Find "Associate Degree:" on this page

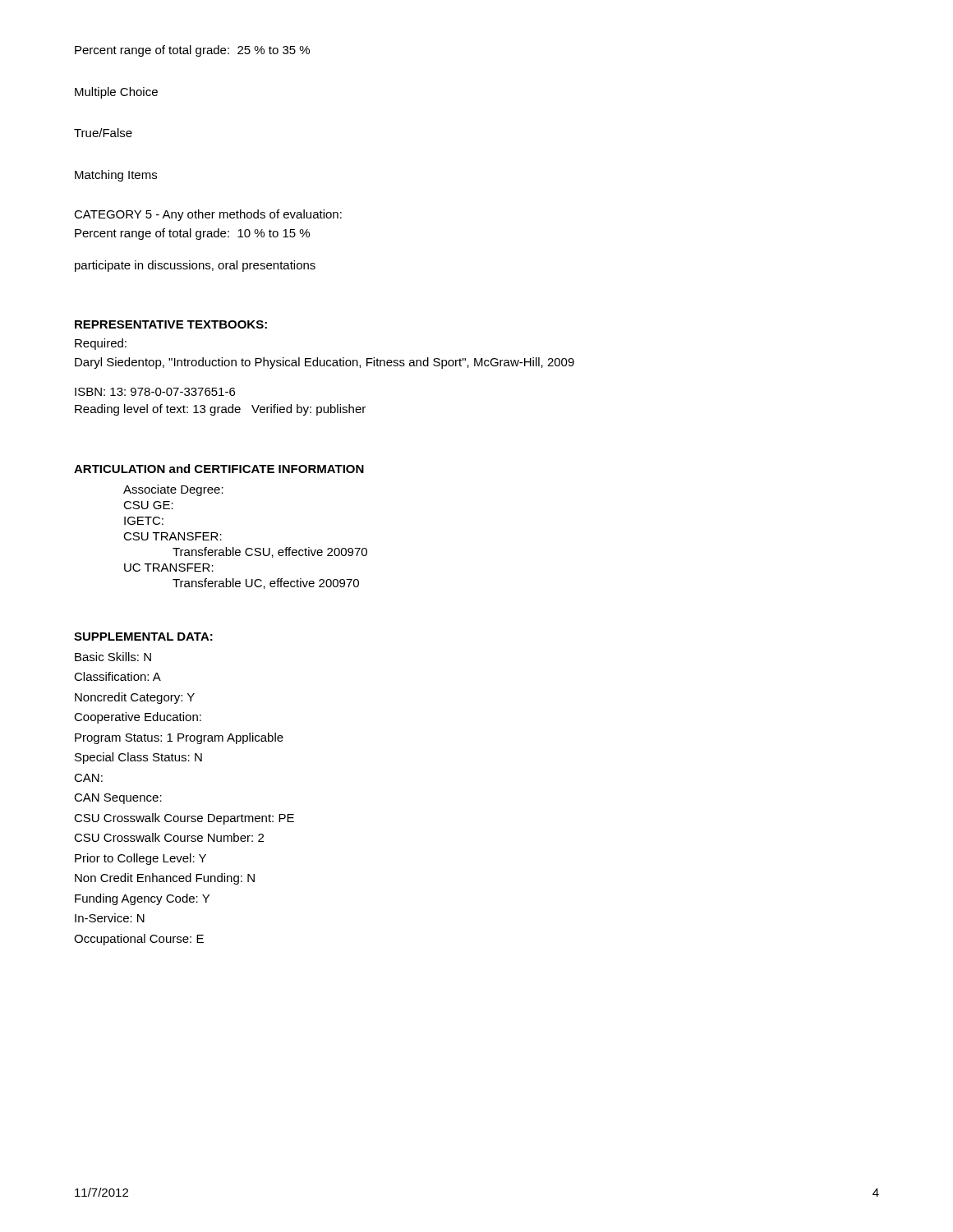[x=174, y=489]
